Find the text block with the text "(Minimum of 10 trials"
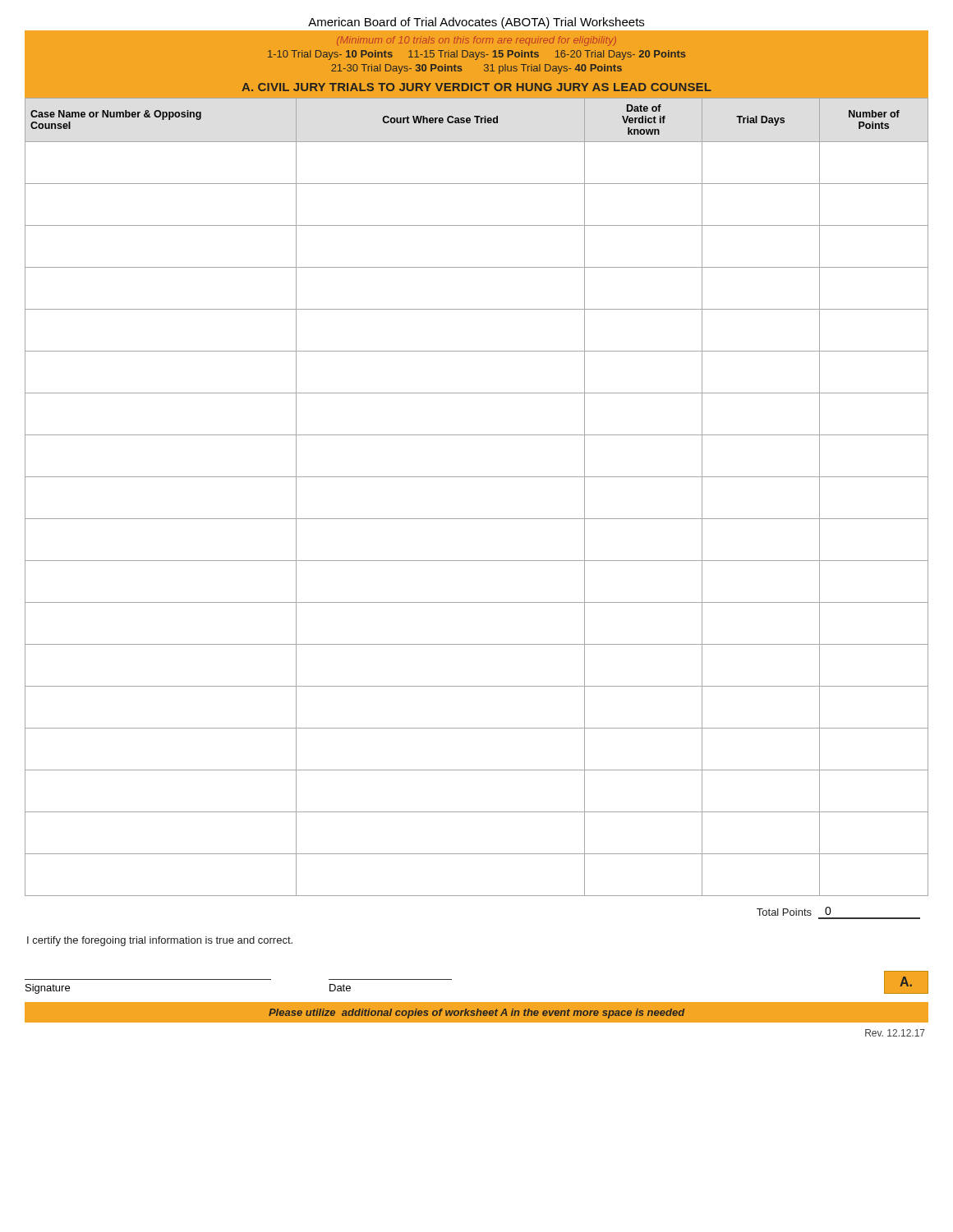Screen dimensions: 1232x953 pos(476,54)
